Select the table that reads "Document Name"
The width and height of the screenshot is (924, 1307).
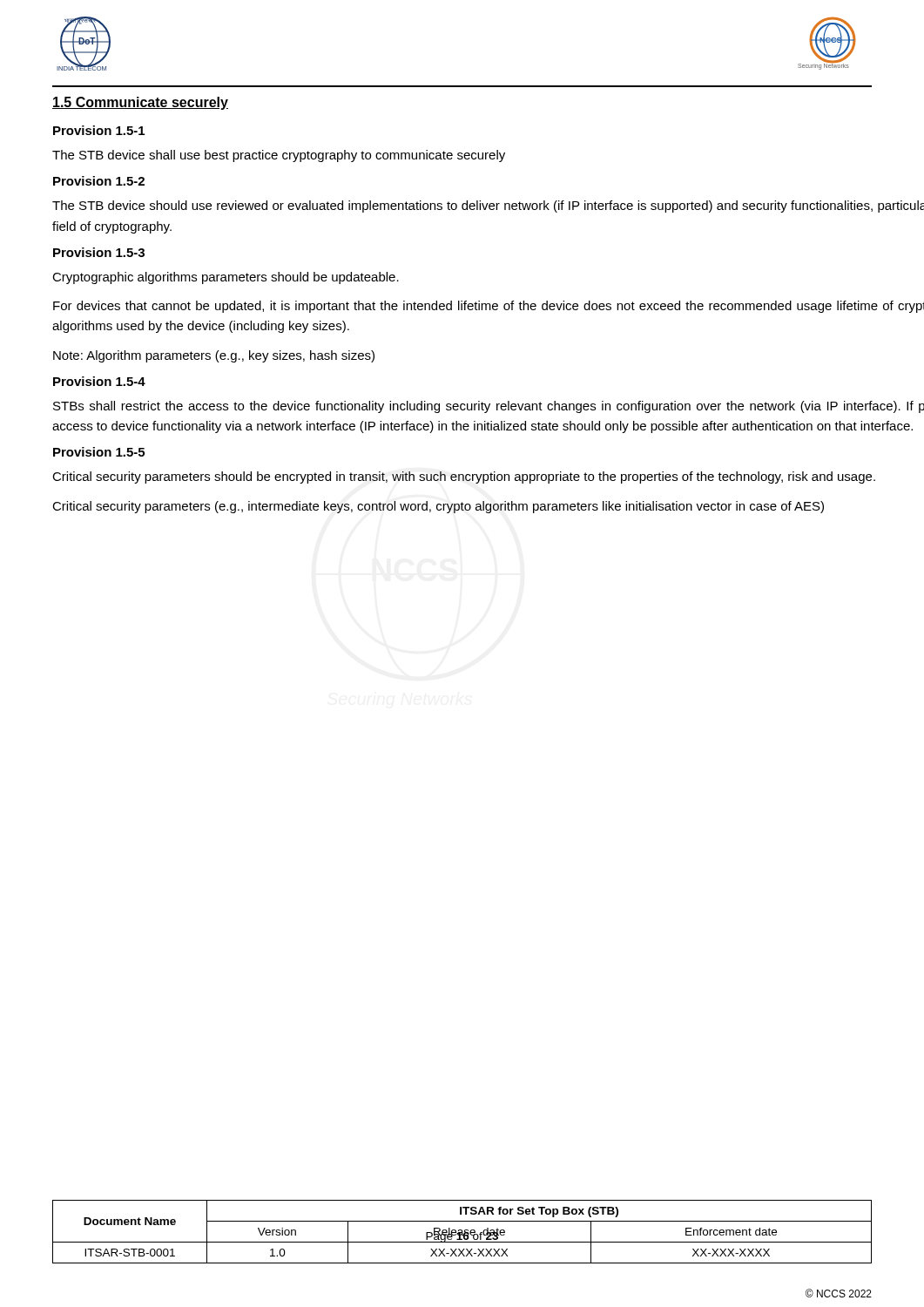click(x=462, y=1232)
